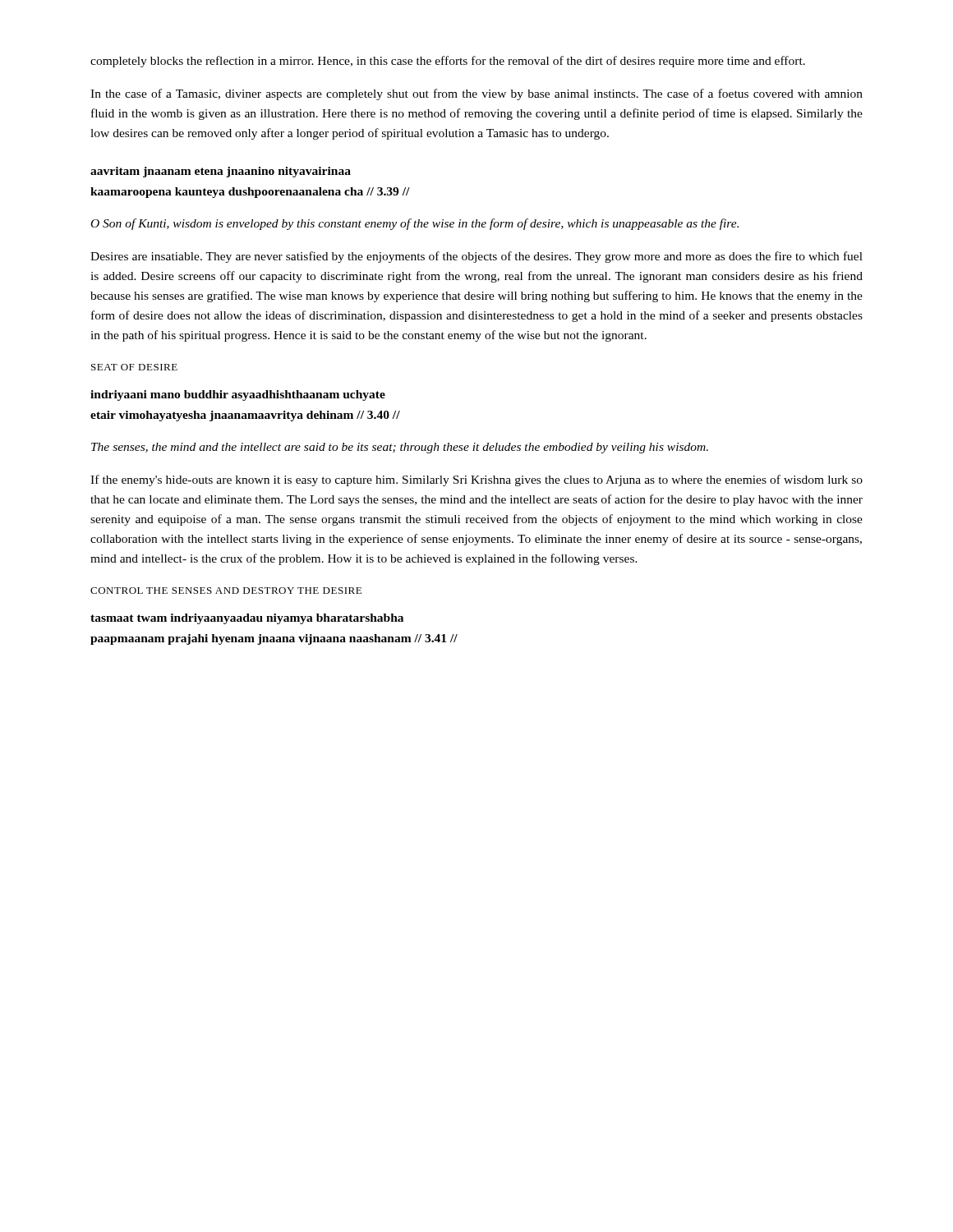Find the passage starting "Desires are insatiable."
953x1232 pixels.
point(476,295)
